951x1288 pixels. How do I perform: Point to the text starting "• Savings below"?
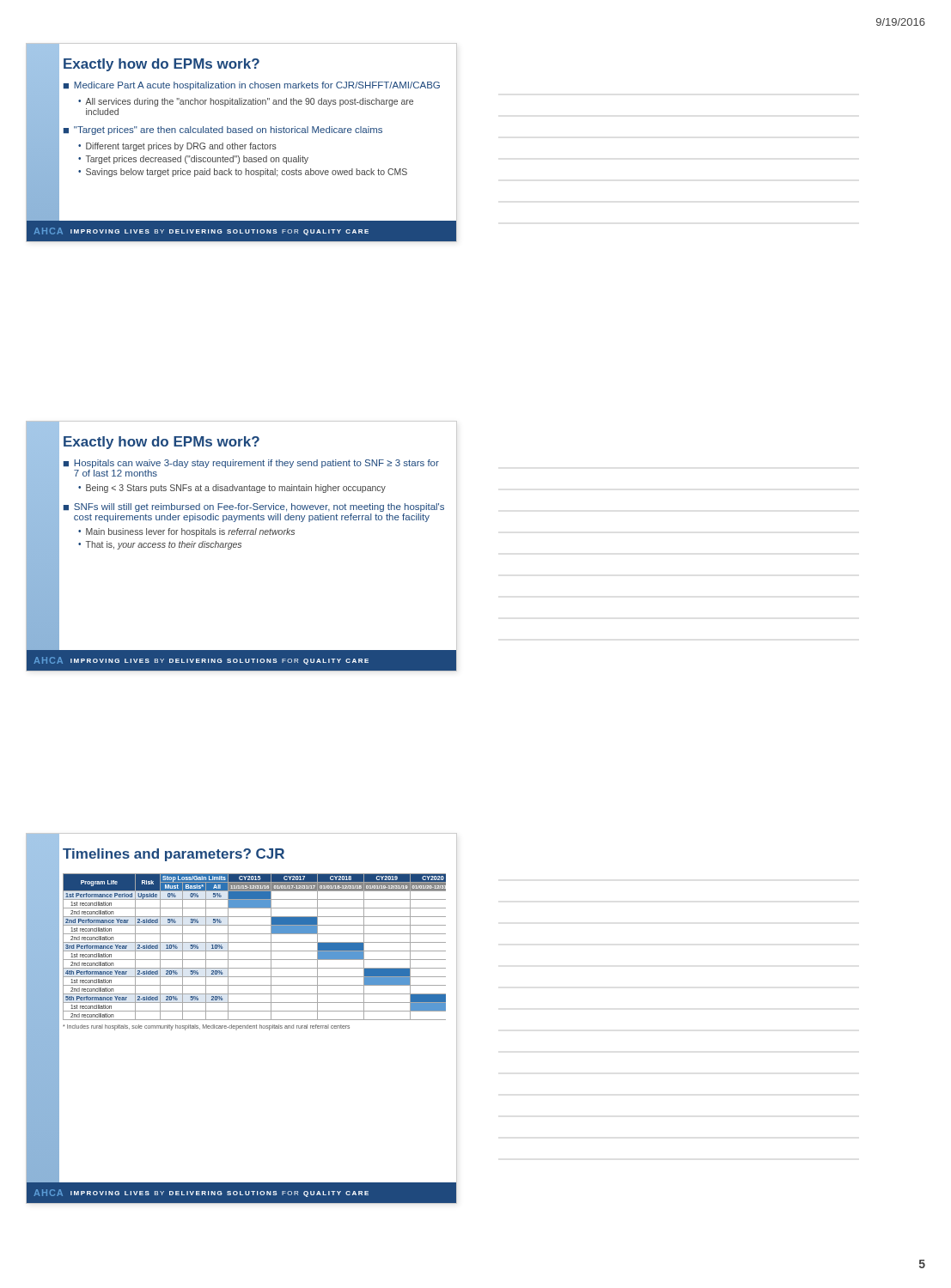(x=243, y=172)
